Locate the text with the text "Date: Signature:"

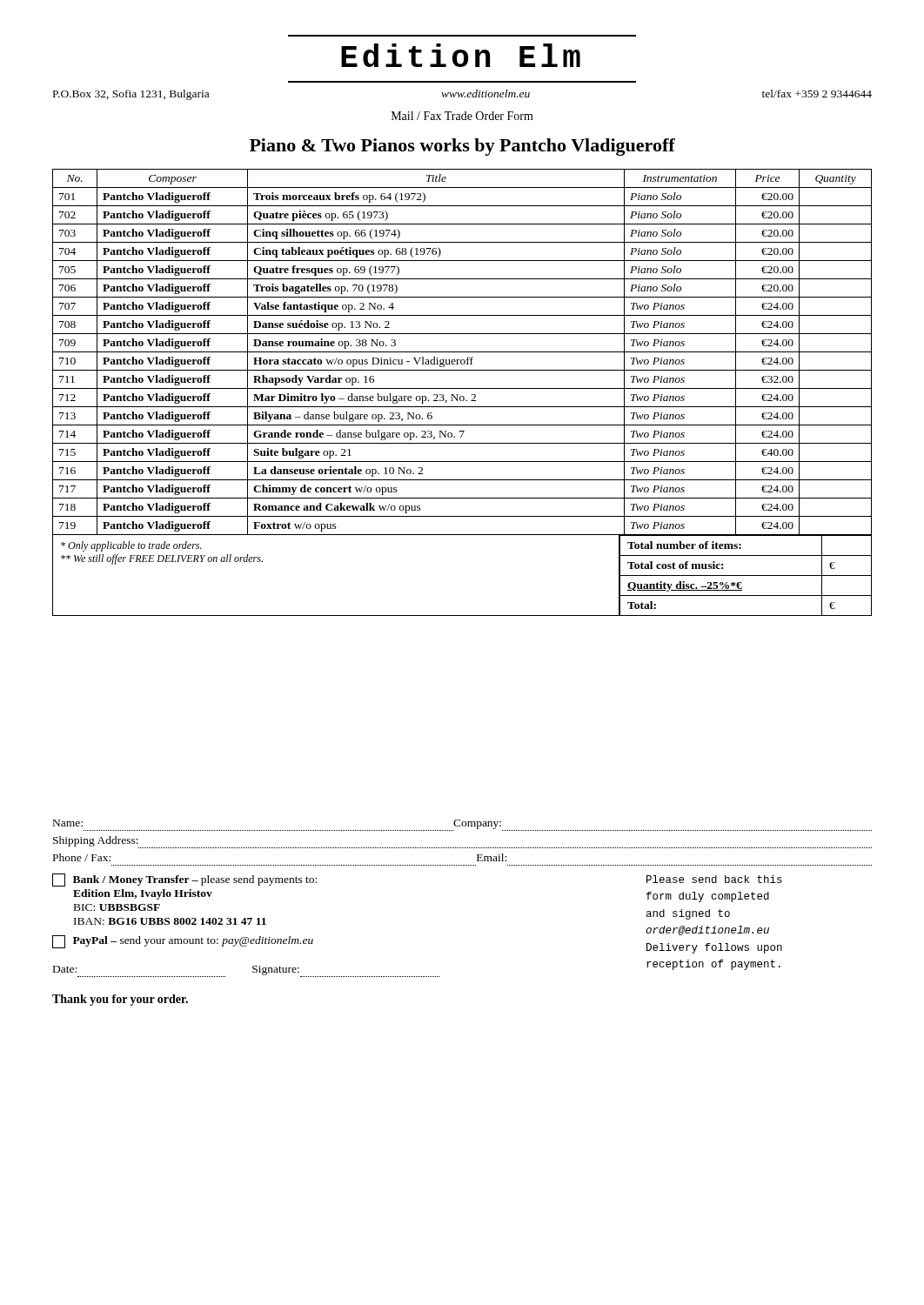click(x=246, y=969)
